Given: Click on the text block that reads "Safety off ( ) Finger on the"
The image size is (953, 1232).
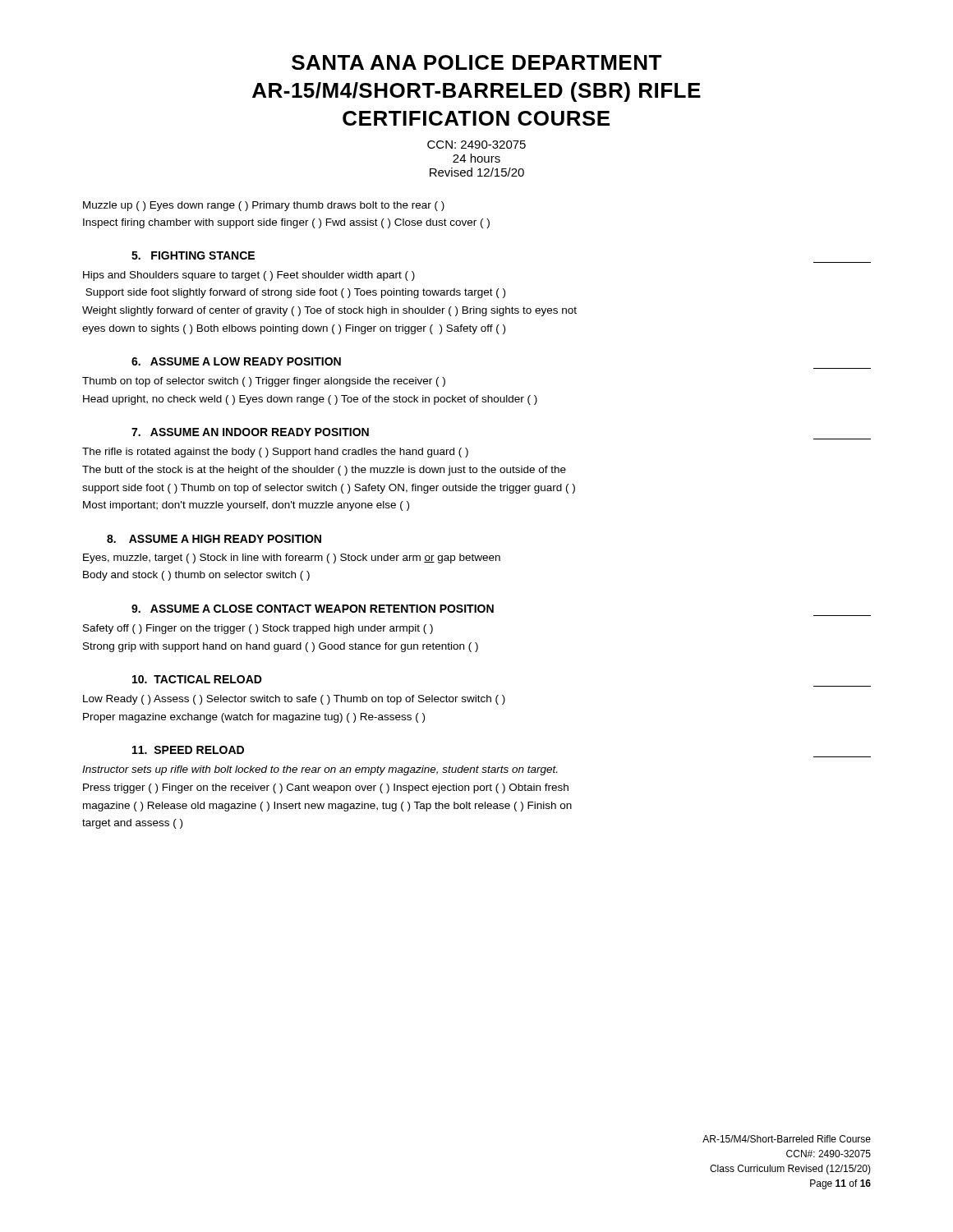Looking at the screenshot, I should pyautogui.click(x=280, y=637).
